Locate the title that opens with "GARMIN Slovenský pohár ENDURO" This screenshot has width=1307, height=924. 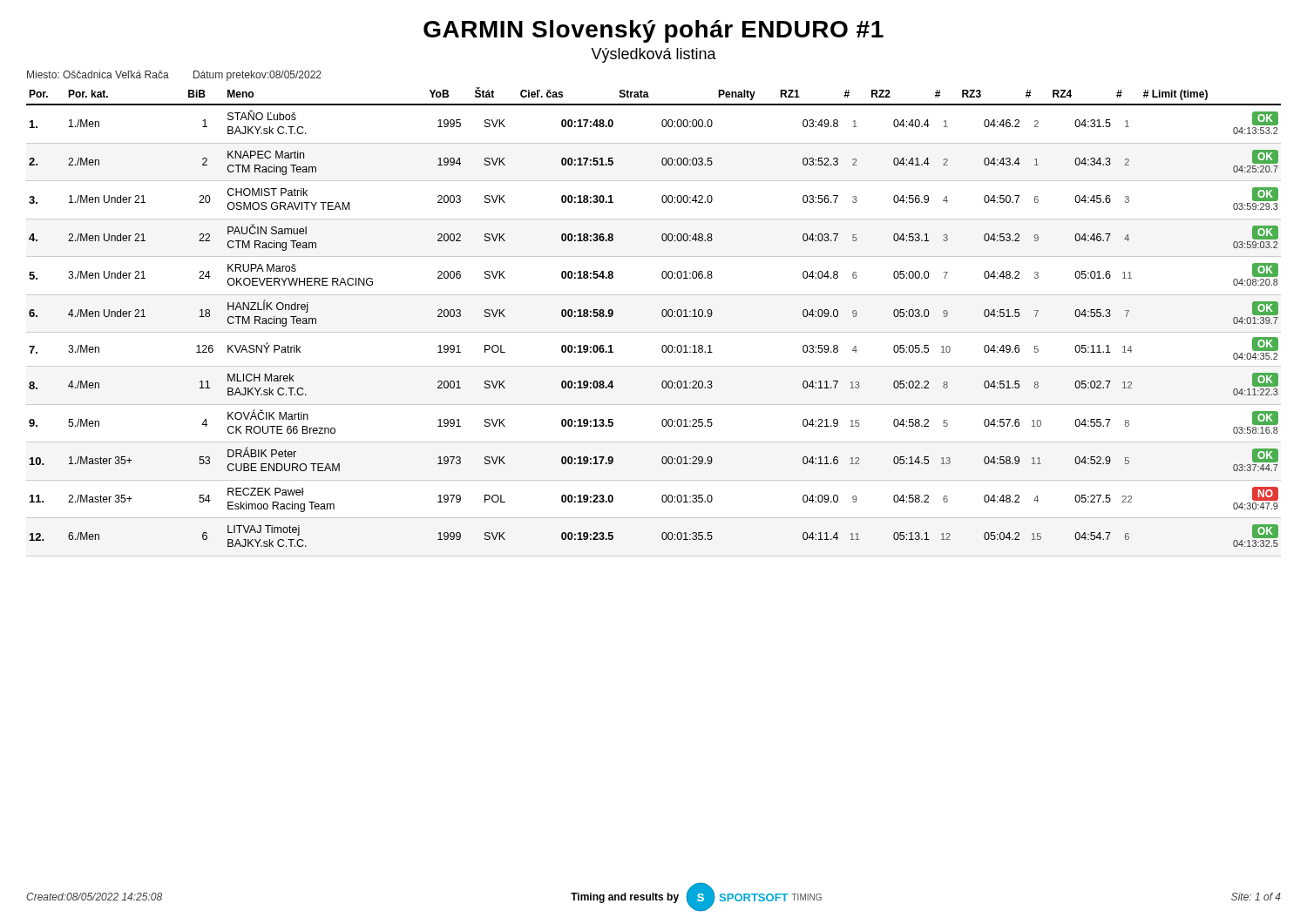pyautogui.click(x=654, y=40)
